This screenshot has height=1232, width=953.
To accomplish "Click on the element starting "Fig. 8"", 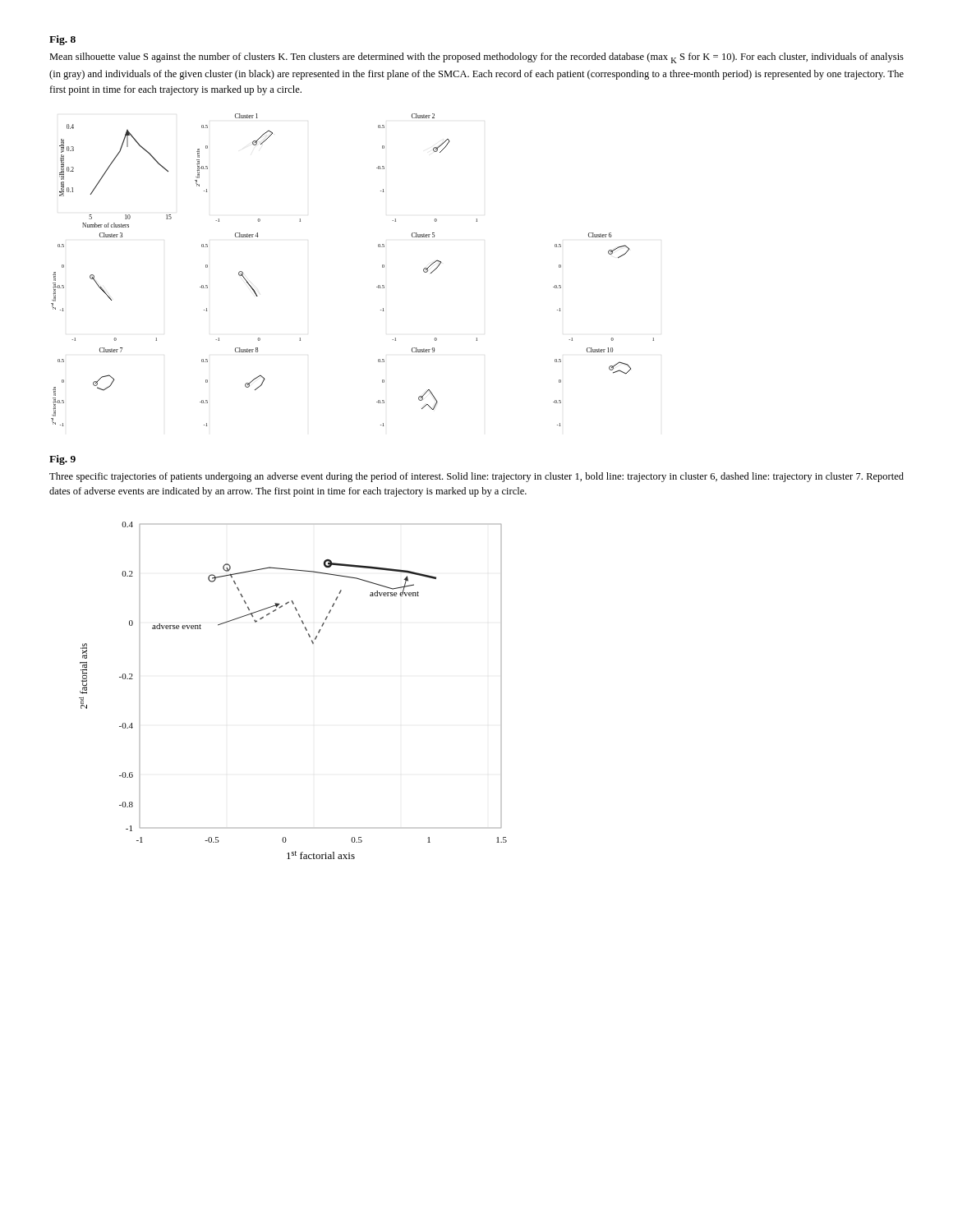I will pos(63,39).
